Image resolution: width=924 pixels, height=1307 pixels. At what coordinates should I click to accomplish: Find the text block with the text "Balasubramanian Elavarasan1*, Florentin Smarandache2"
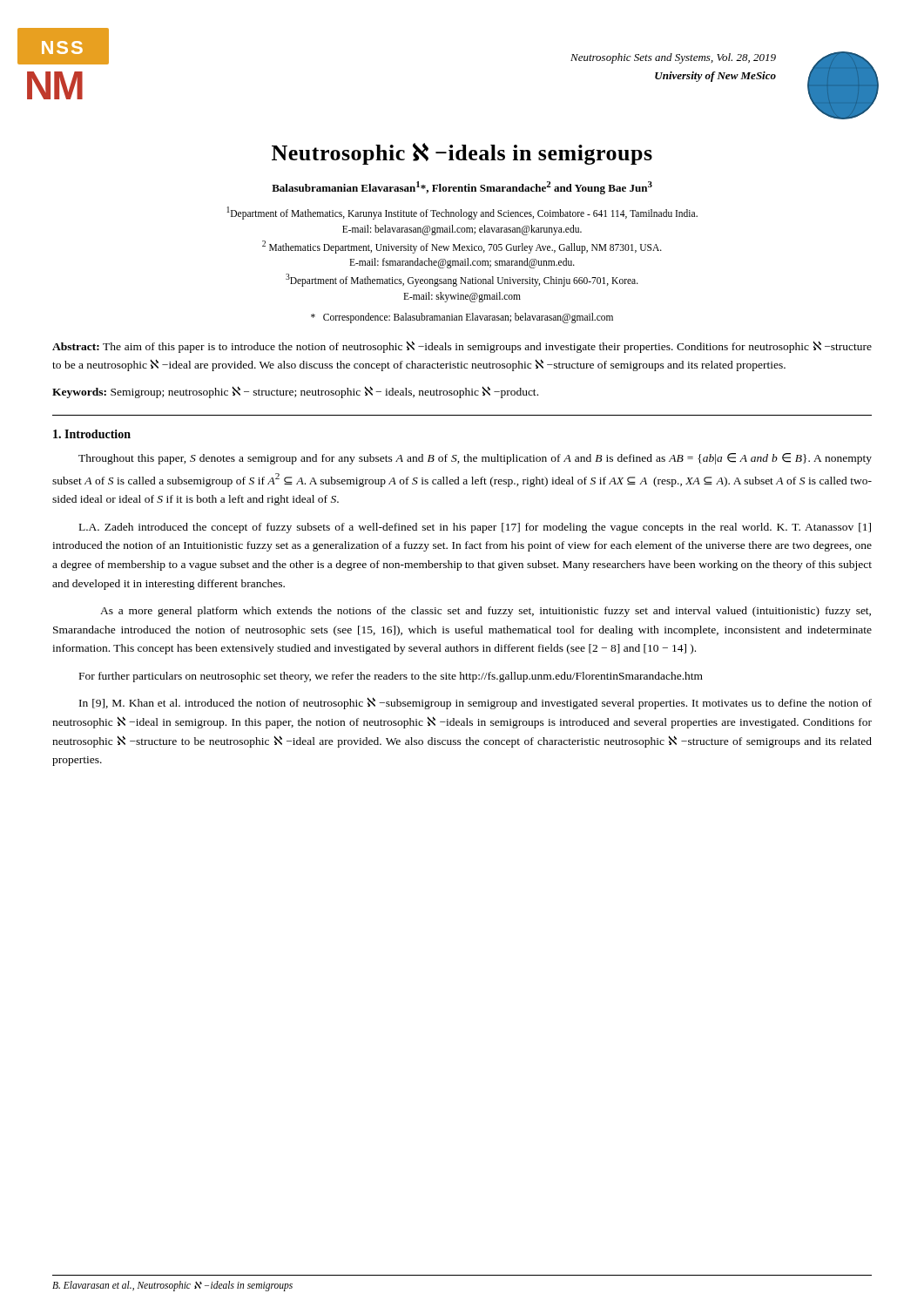click(x=462, y=187)
